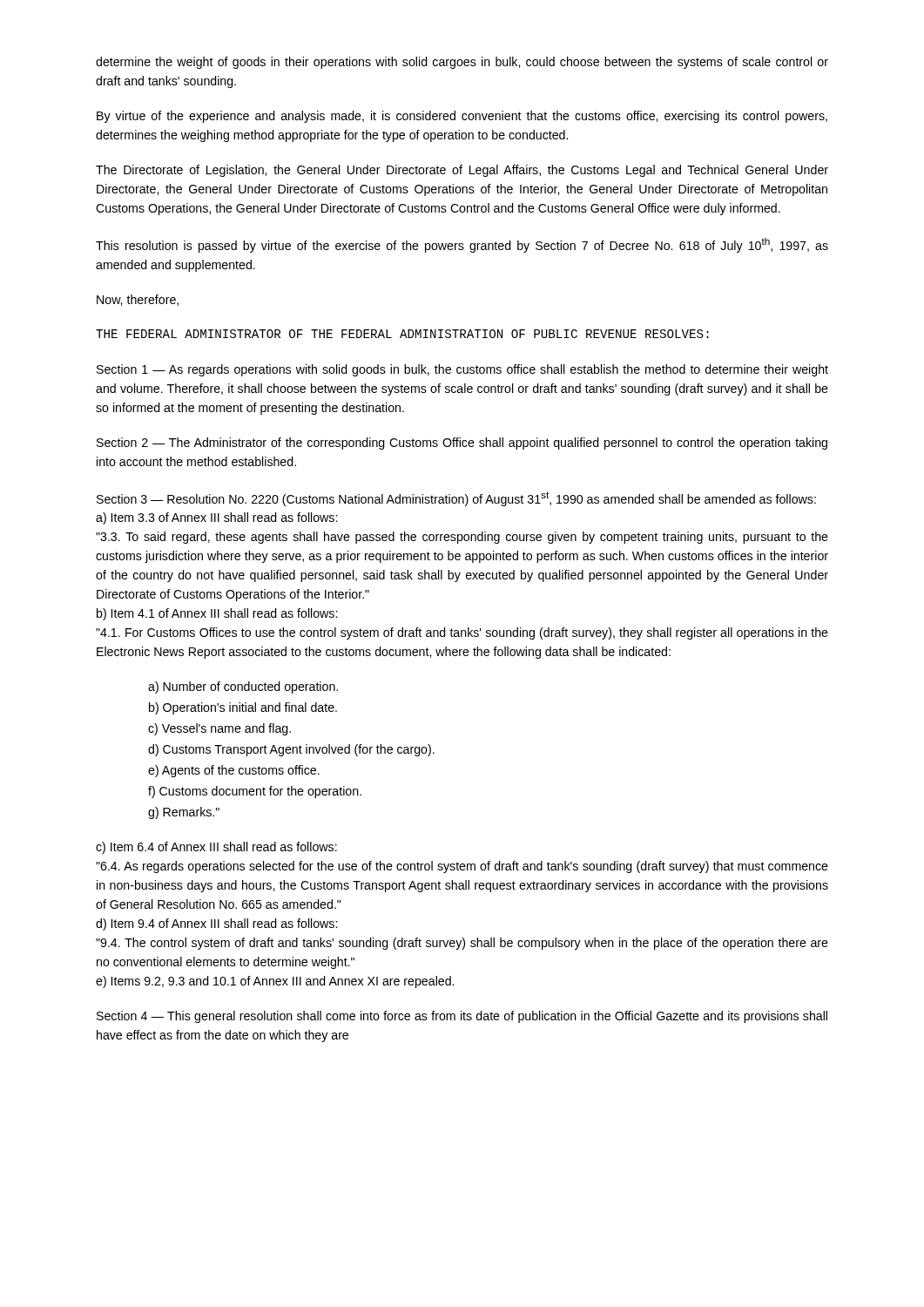Click on the passage starting "e) Agents of the customs office."
Screen dimensions: 1307x924
point(234,771)
